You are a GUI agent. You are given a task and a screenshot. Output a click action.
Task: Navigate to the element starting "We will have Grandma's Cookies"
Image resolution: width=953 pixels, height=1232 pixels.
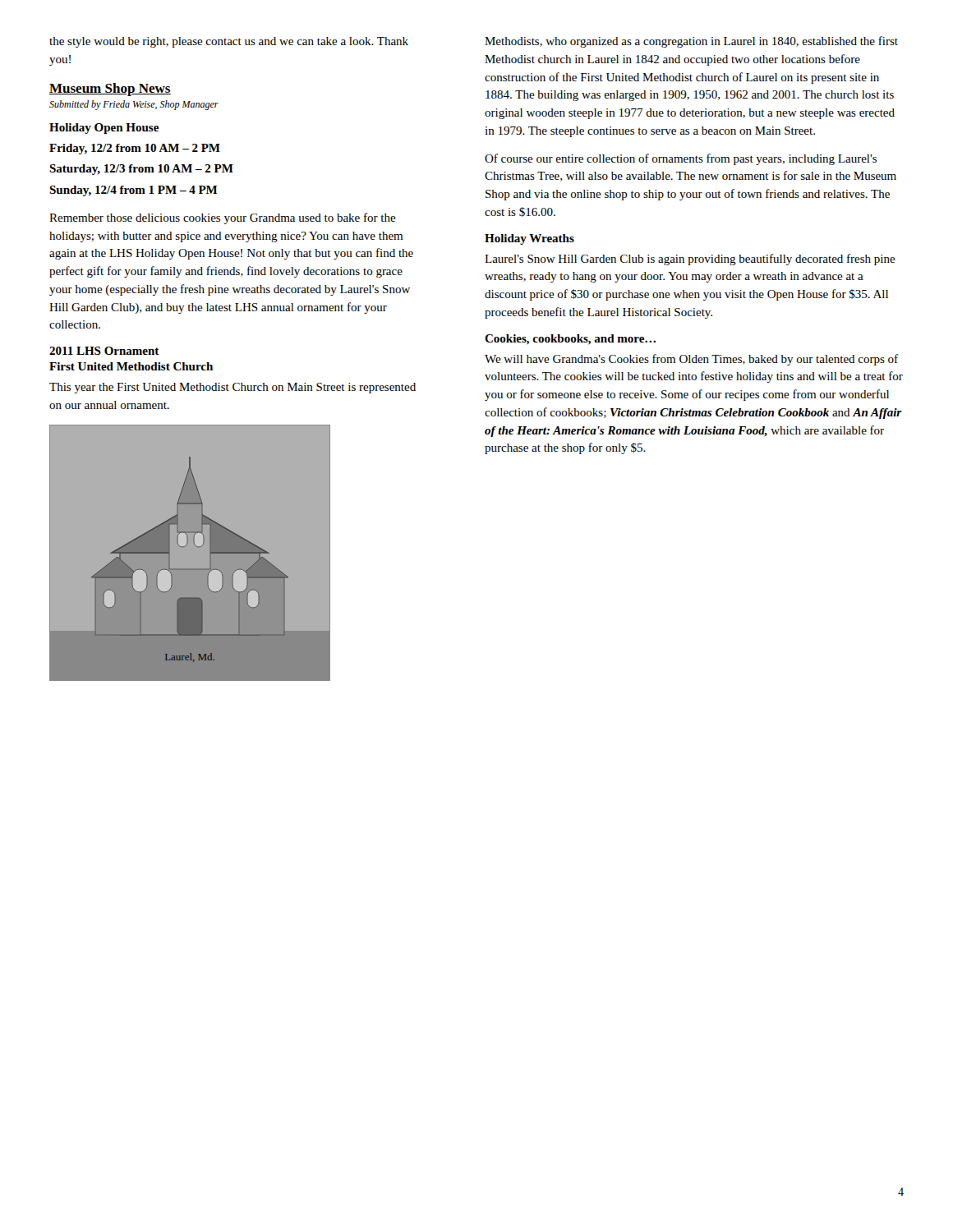[x=694, y=404]
